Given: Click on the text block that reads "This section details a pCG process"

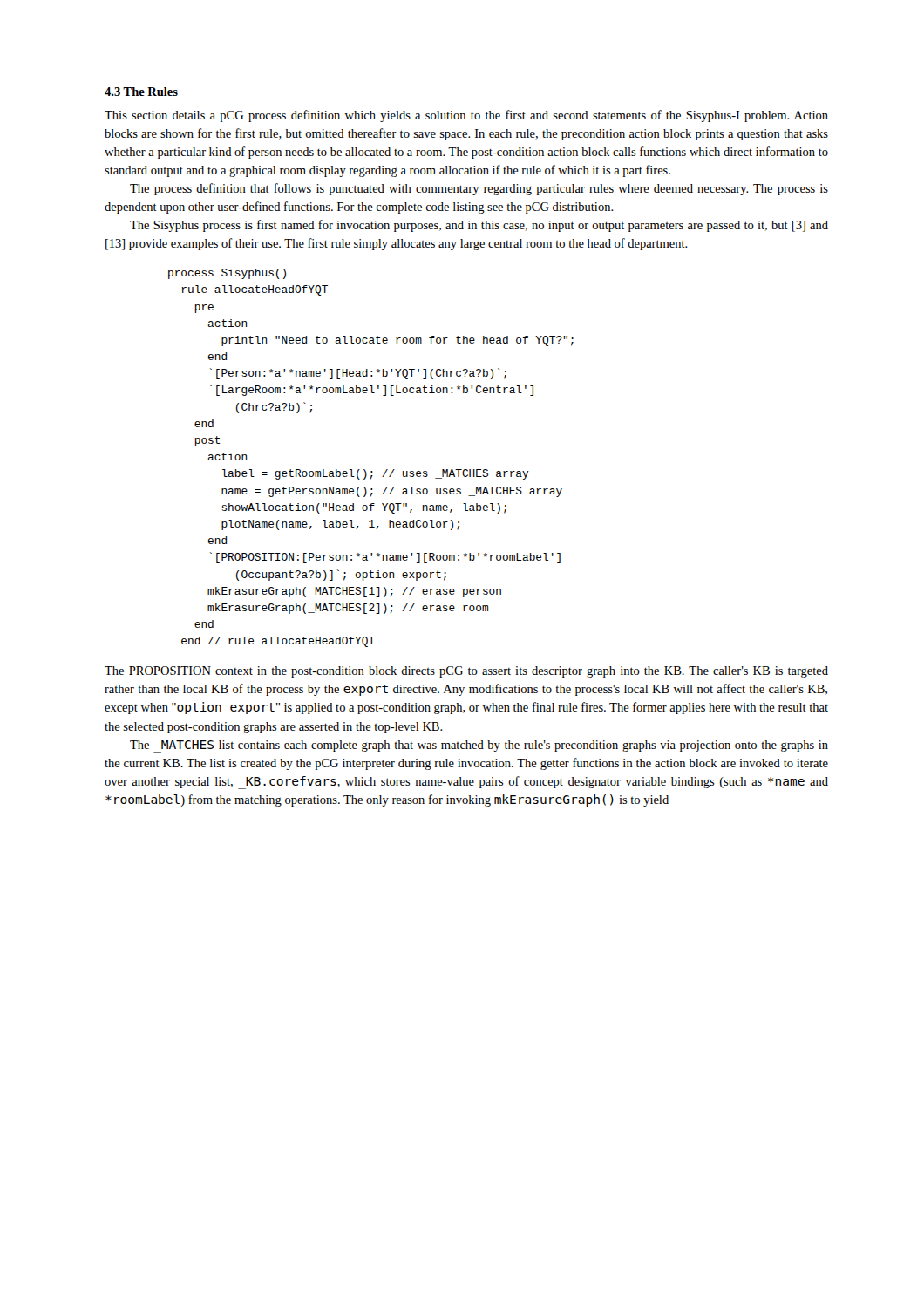Looking at the screenshot, I should click(466, 180).
